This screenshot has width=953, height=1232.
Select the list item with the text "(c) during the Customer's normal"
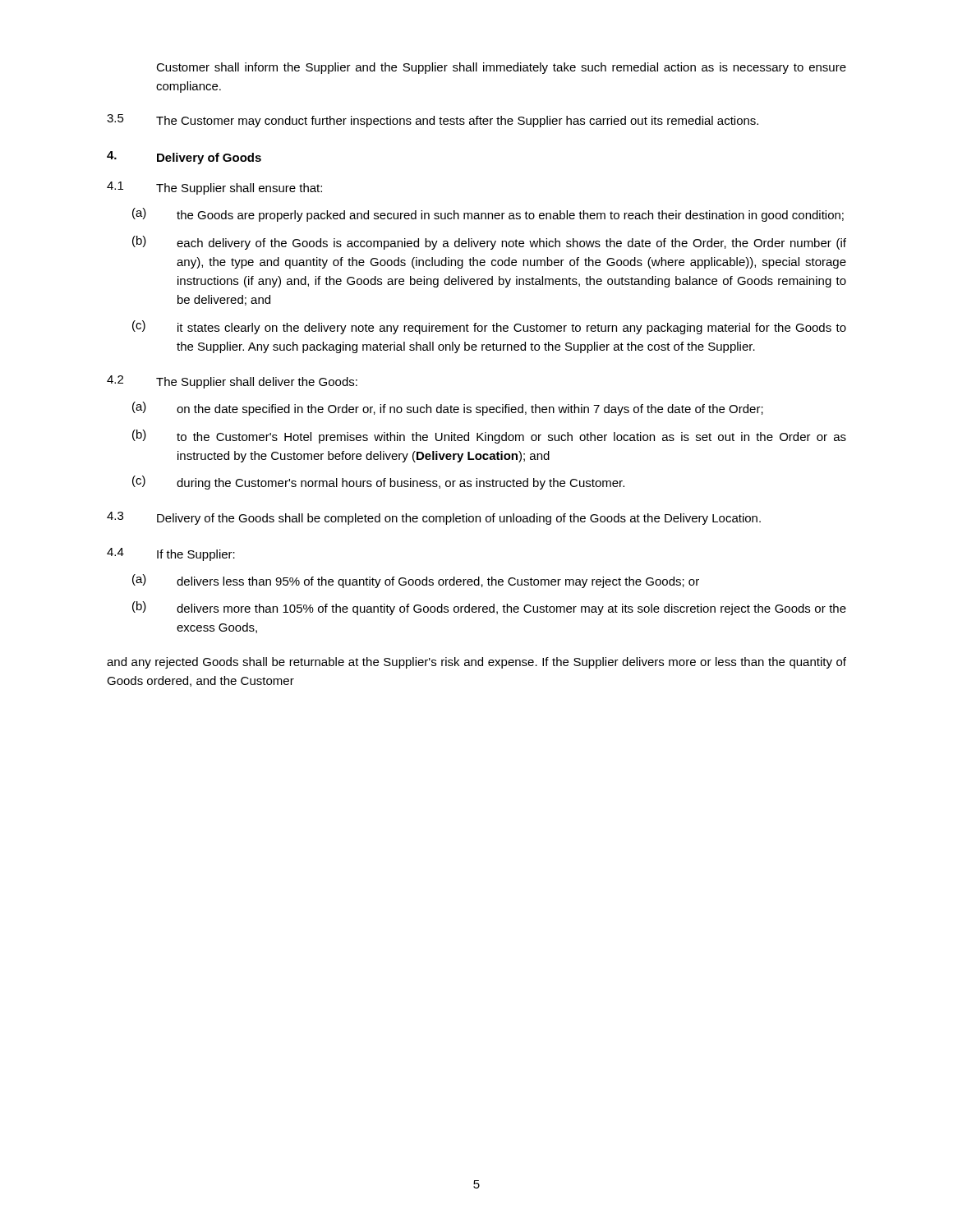[x=476, y=483]
